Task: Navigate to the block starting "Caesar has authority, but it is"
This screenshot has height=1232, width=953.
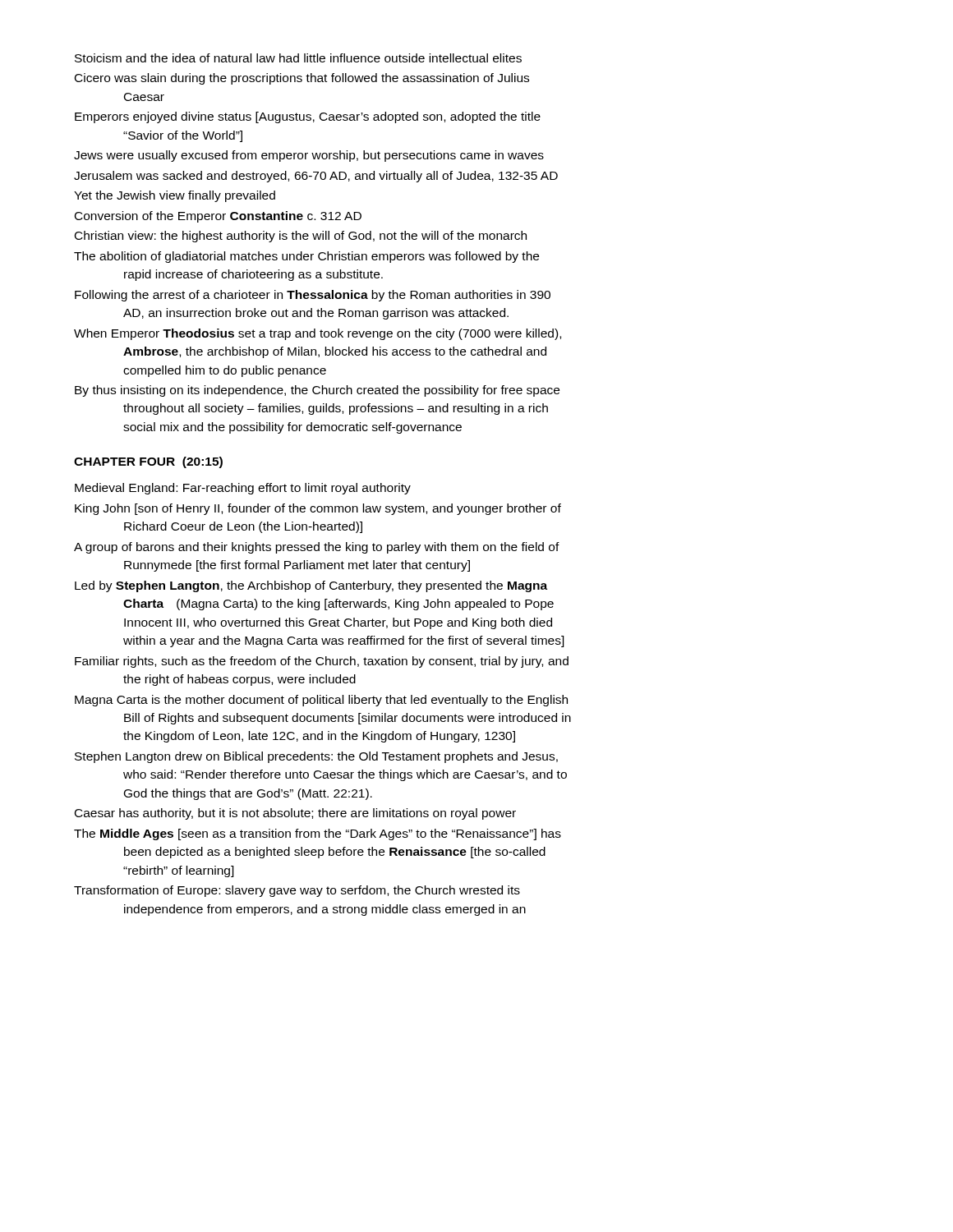Action: [295, 813]
